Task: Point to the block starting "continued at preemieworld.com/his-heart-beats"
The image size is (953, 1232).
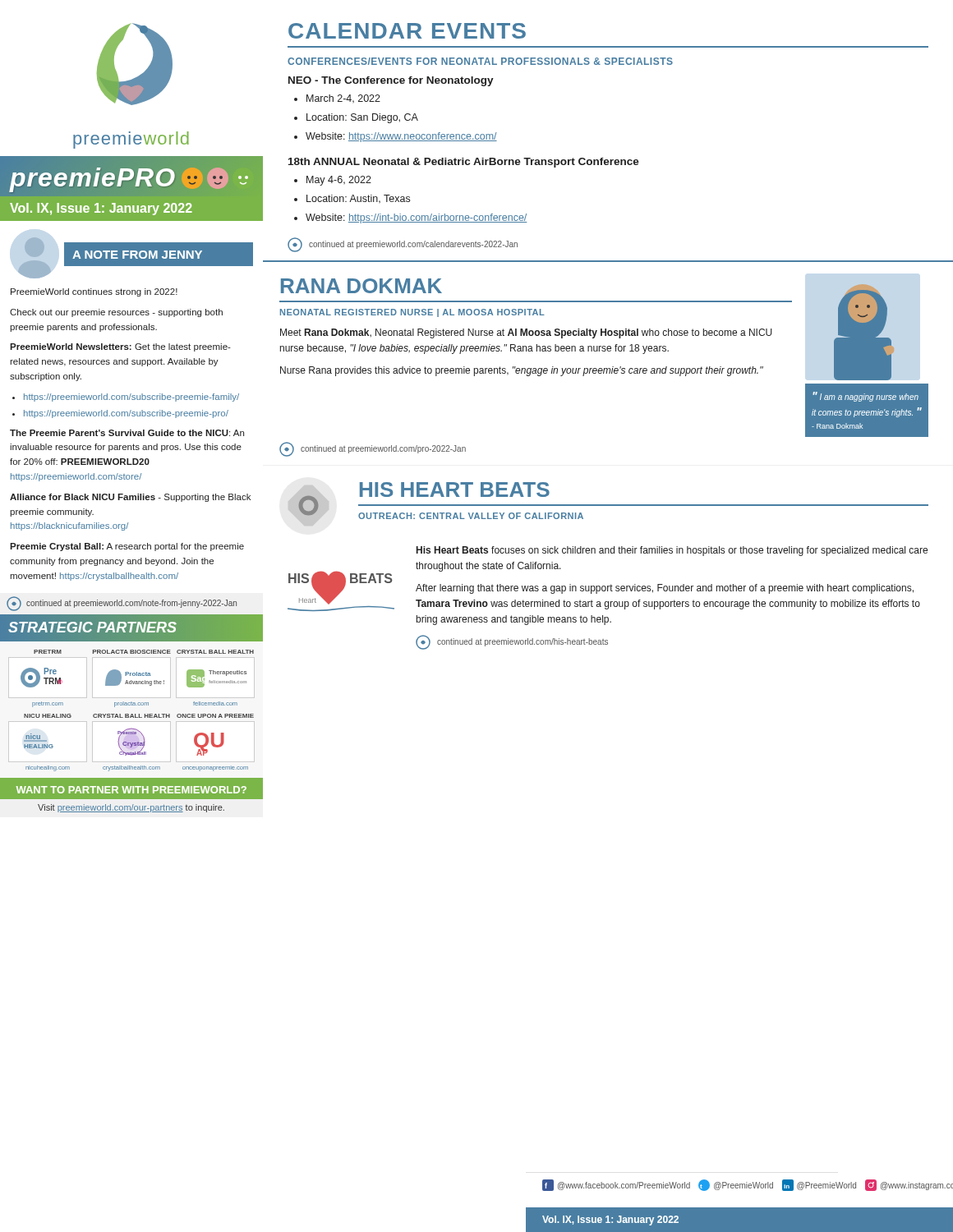Action: tap(512, 642)
